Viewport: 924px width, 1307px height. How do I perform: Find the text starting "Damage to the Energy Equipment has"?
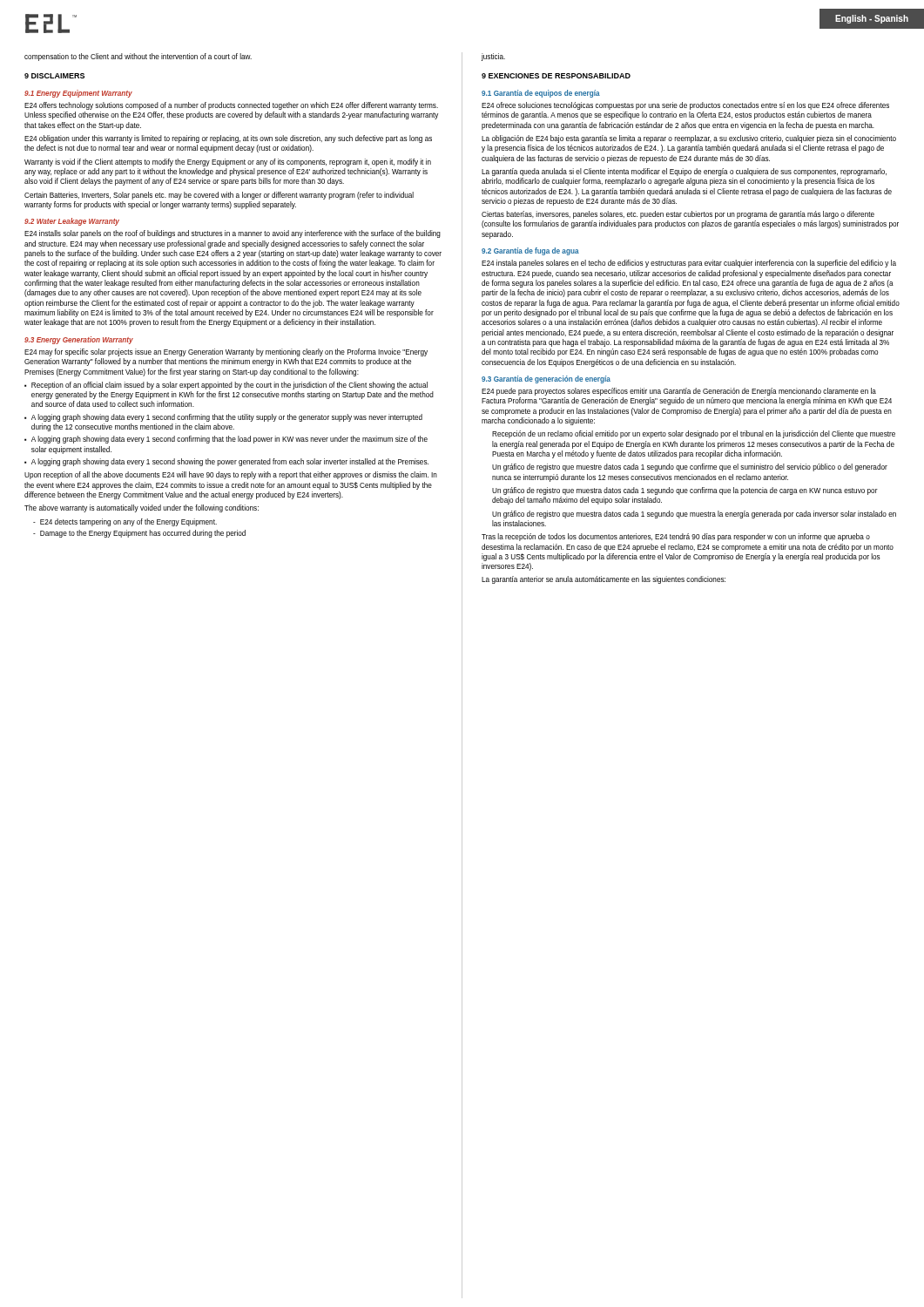[143, 534]
